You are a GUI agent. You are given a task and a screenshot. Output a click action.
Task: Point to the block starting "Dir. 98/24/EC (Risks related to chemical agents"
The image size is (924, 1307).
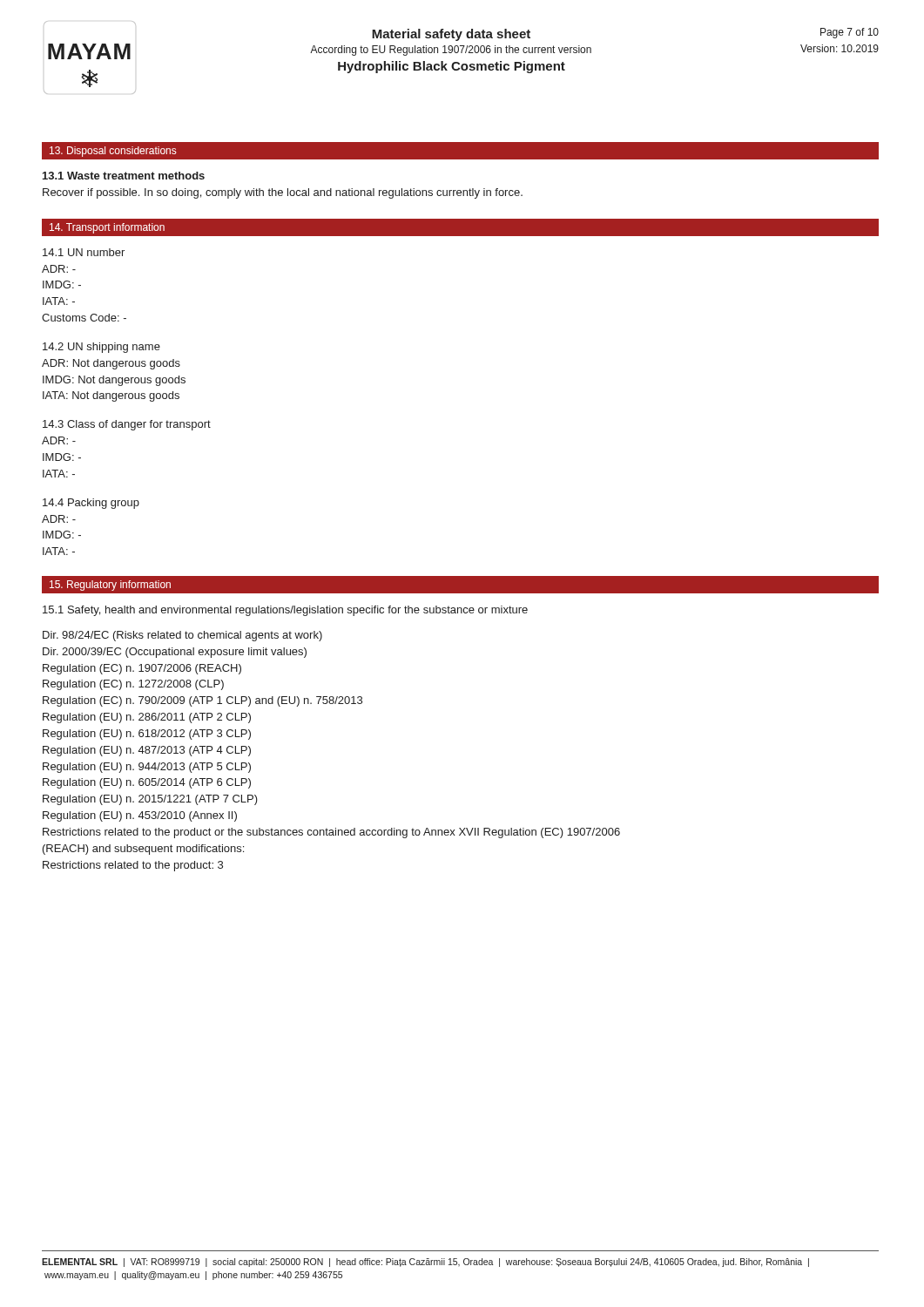point(182,636)
